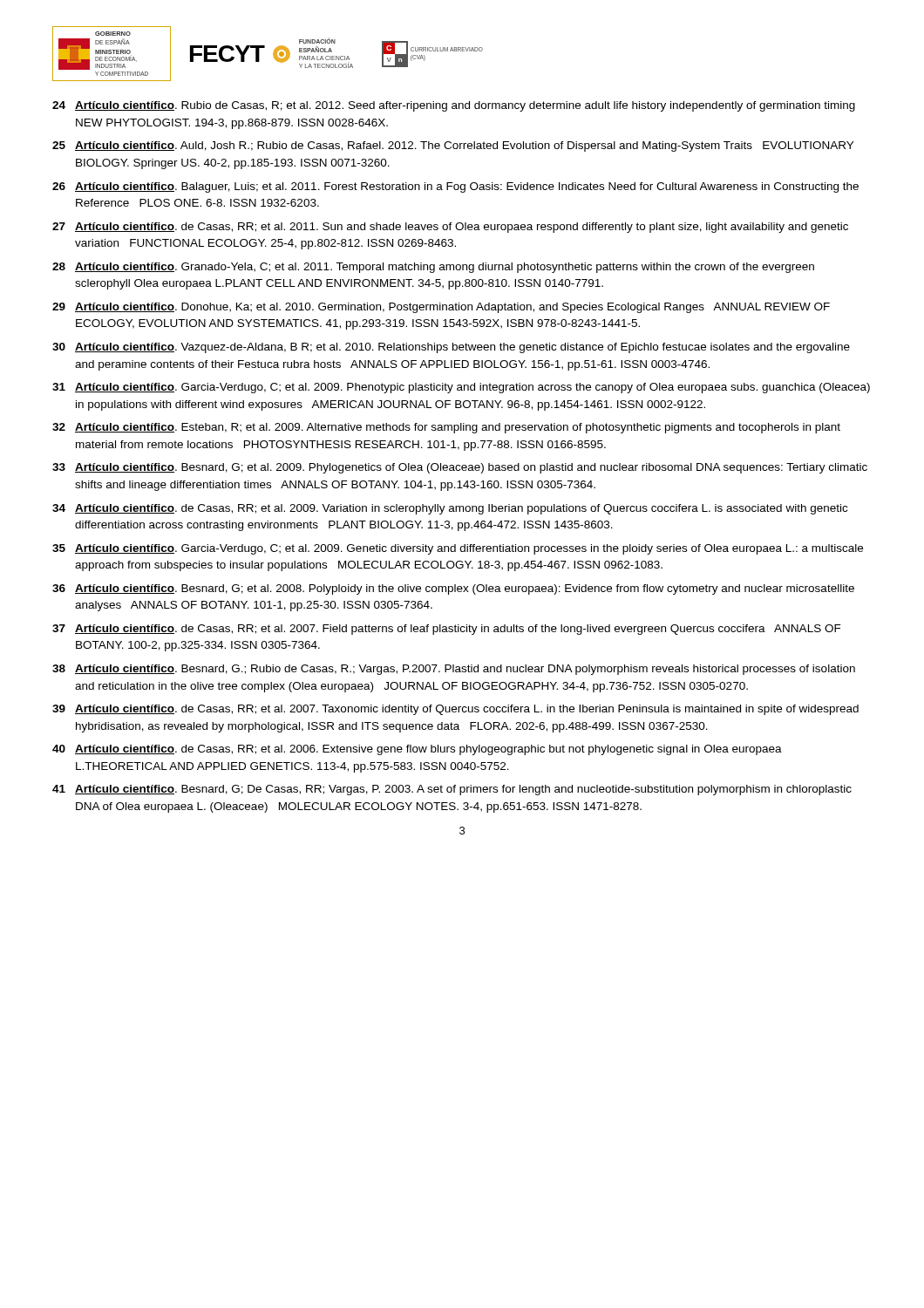Point to the block beginning "29 Artículo científico. Donohue, Ka; et al."

click(x=462, y=315)
